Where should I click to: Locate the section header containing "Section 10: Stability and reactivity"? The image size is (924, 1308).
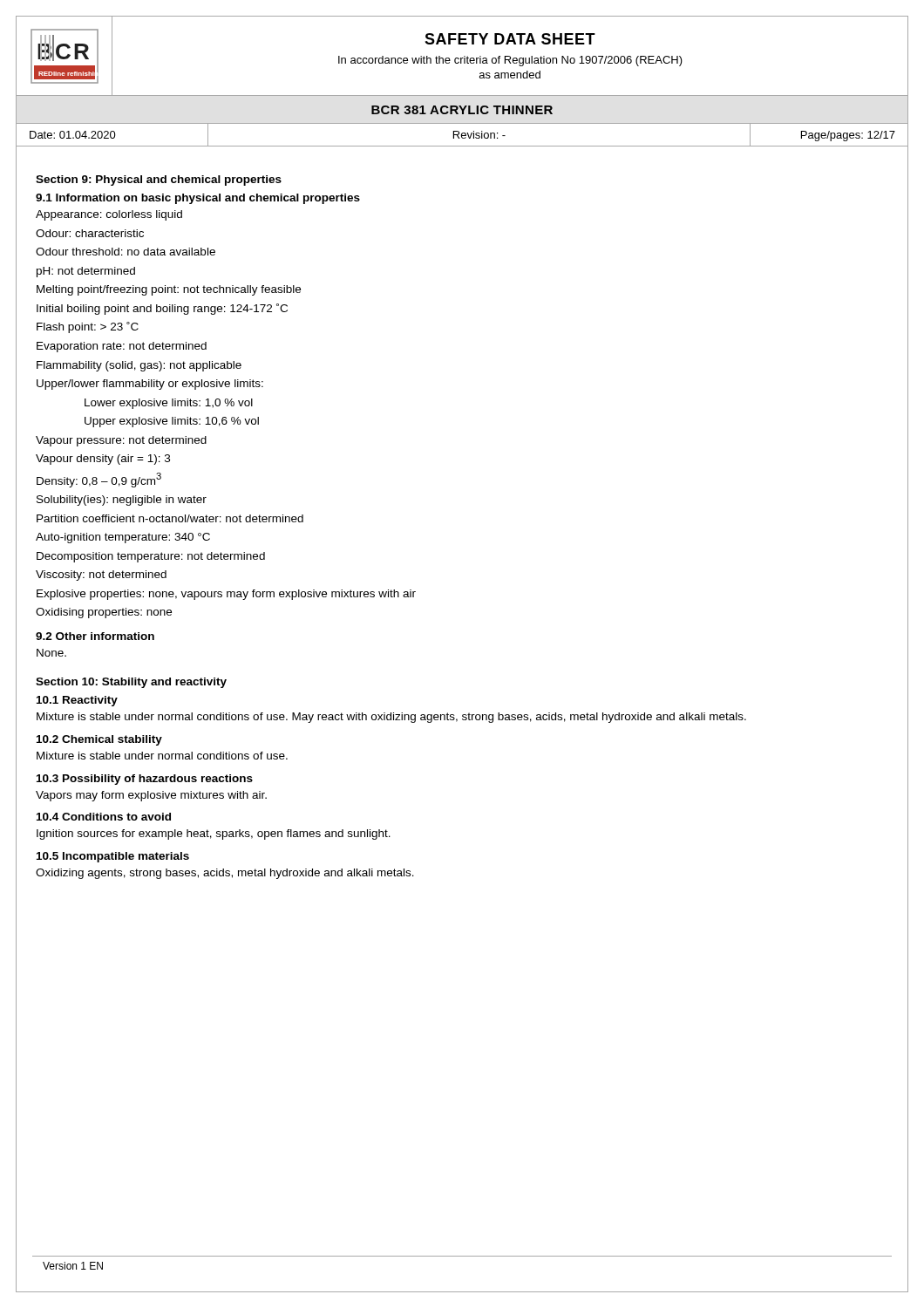point(131,682)
